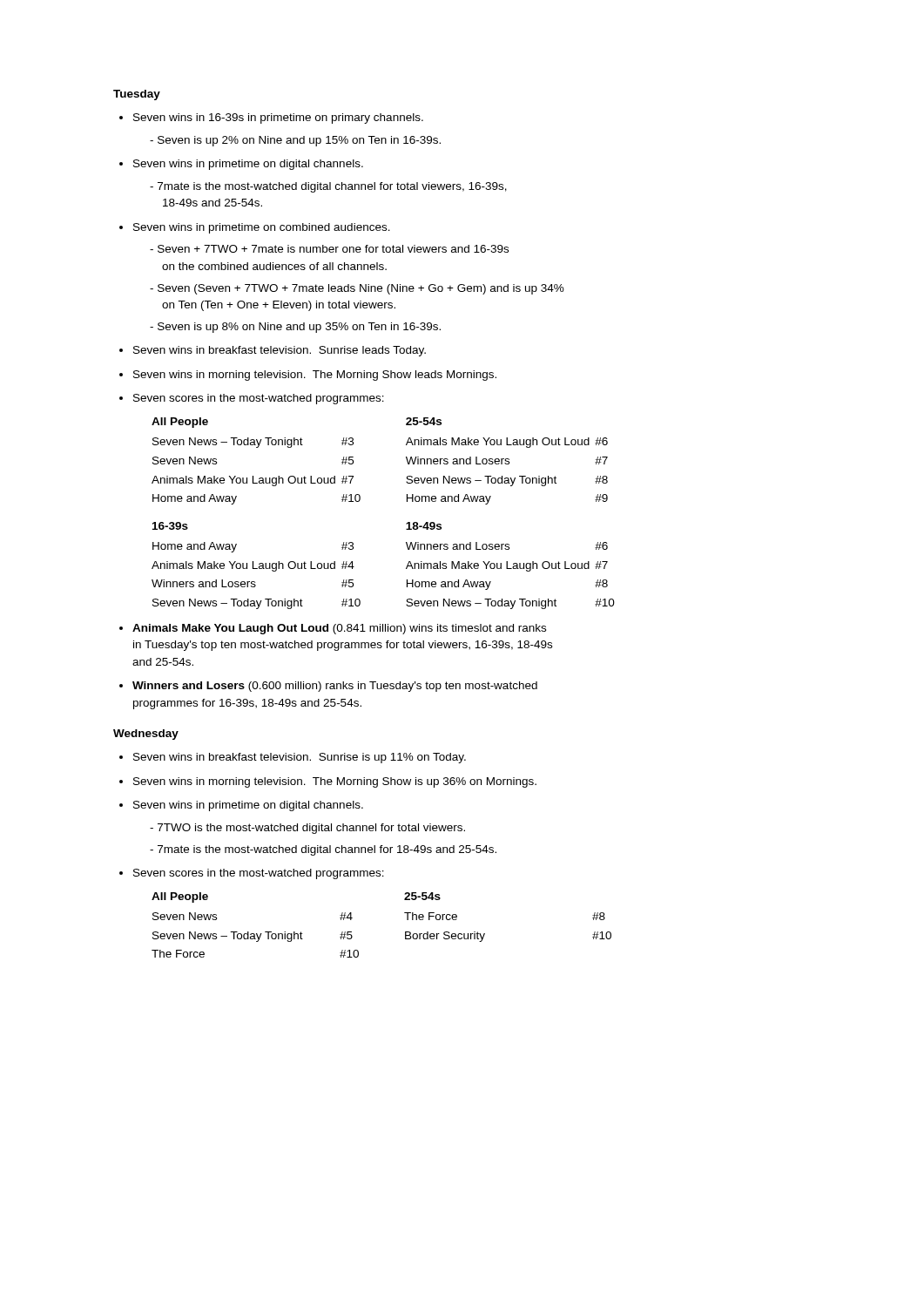924x1307 pixels.
Task: Locate the list item with the text "Seven is up 8% on Nine and up"
Action: [x=299, y=326]
